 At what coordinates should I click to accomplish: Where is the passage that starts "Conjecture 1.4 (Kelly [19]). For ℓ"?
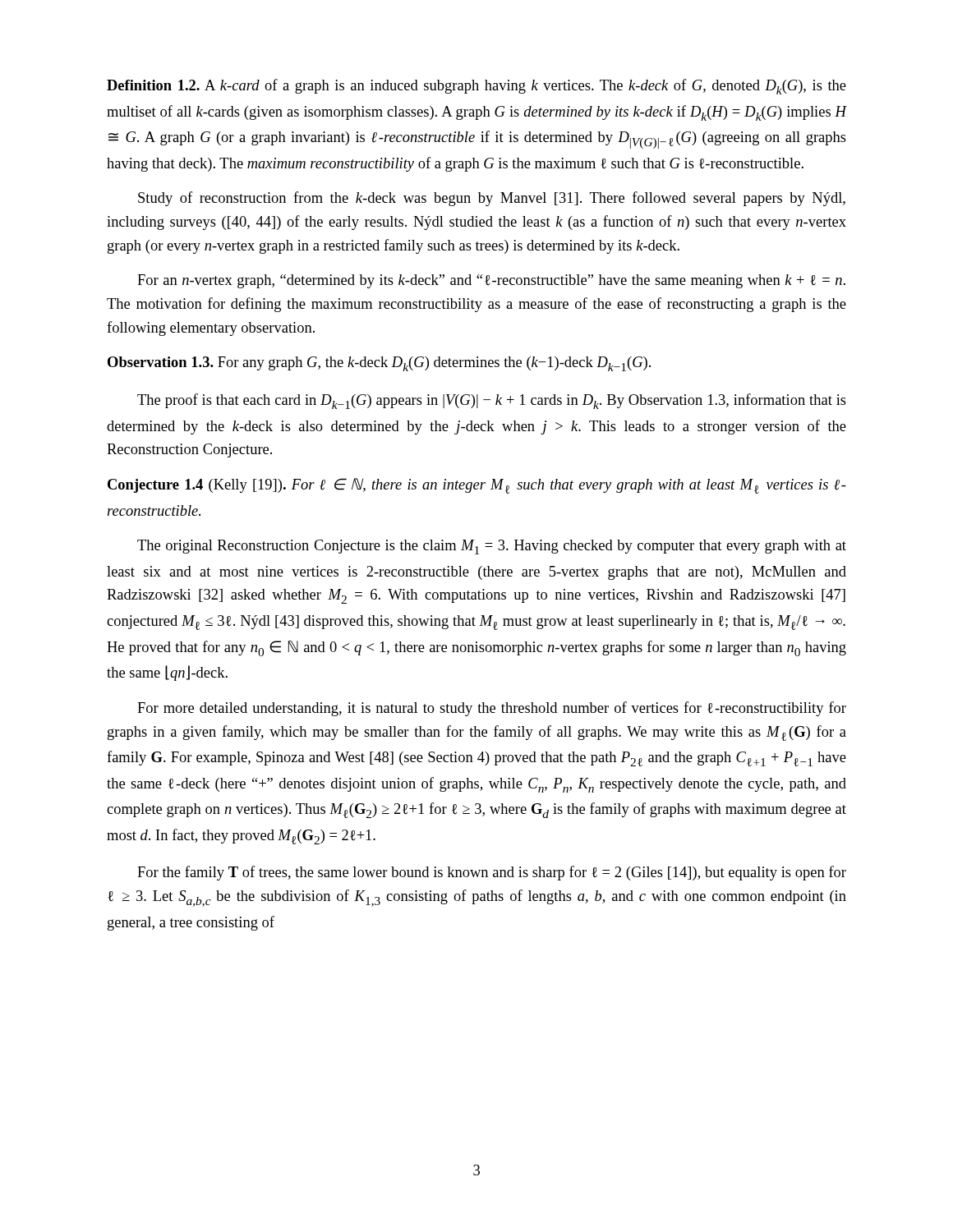pos(476,498)
